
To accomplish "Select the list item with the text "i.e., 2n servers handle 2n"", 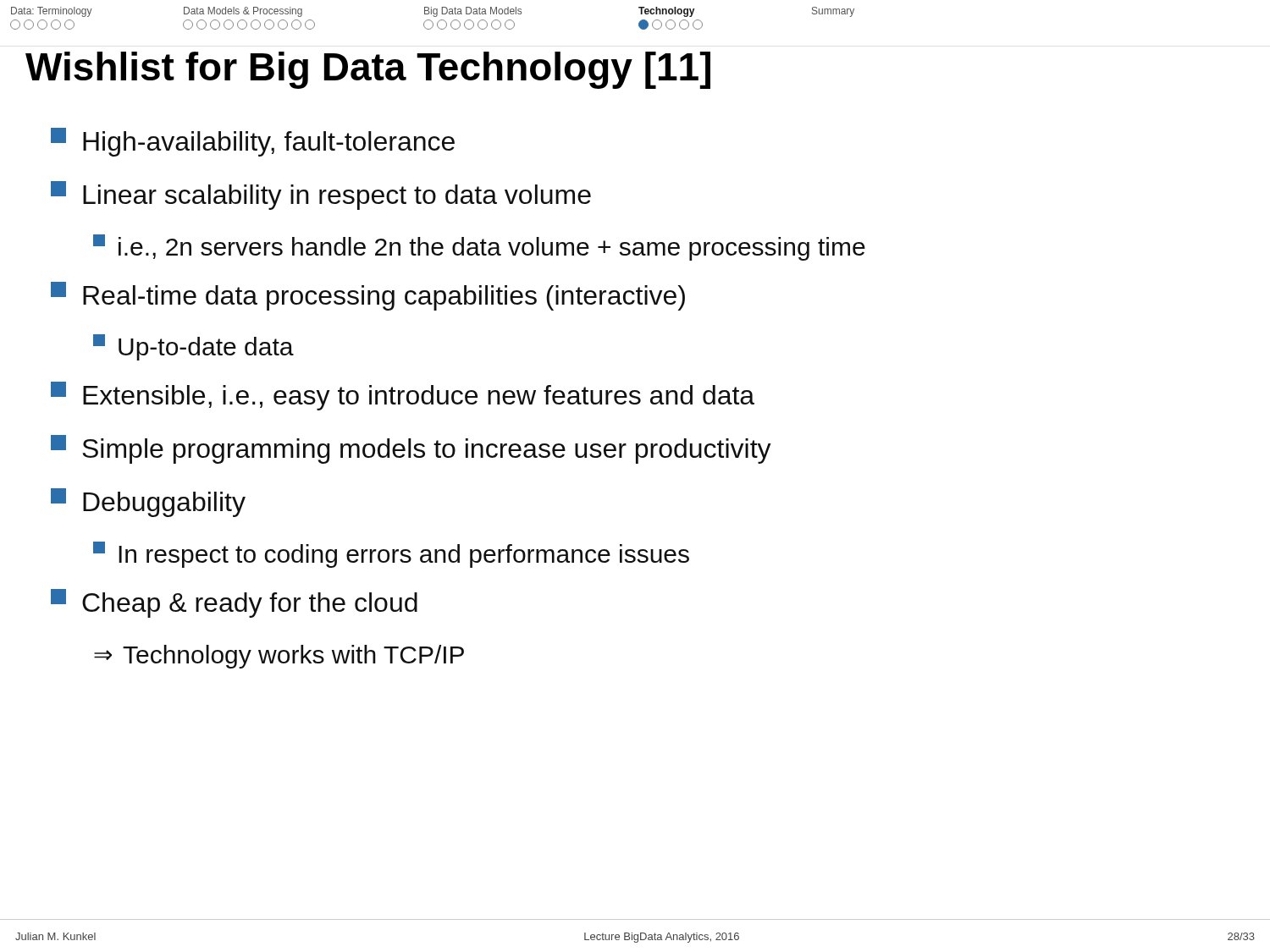I will (x=479, y=247).
